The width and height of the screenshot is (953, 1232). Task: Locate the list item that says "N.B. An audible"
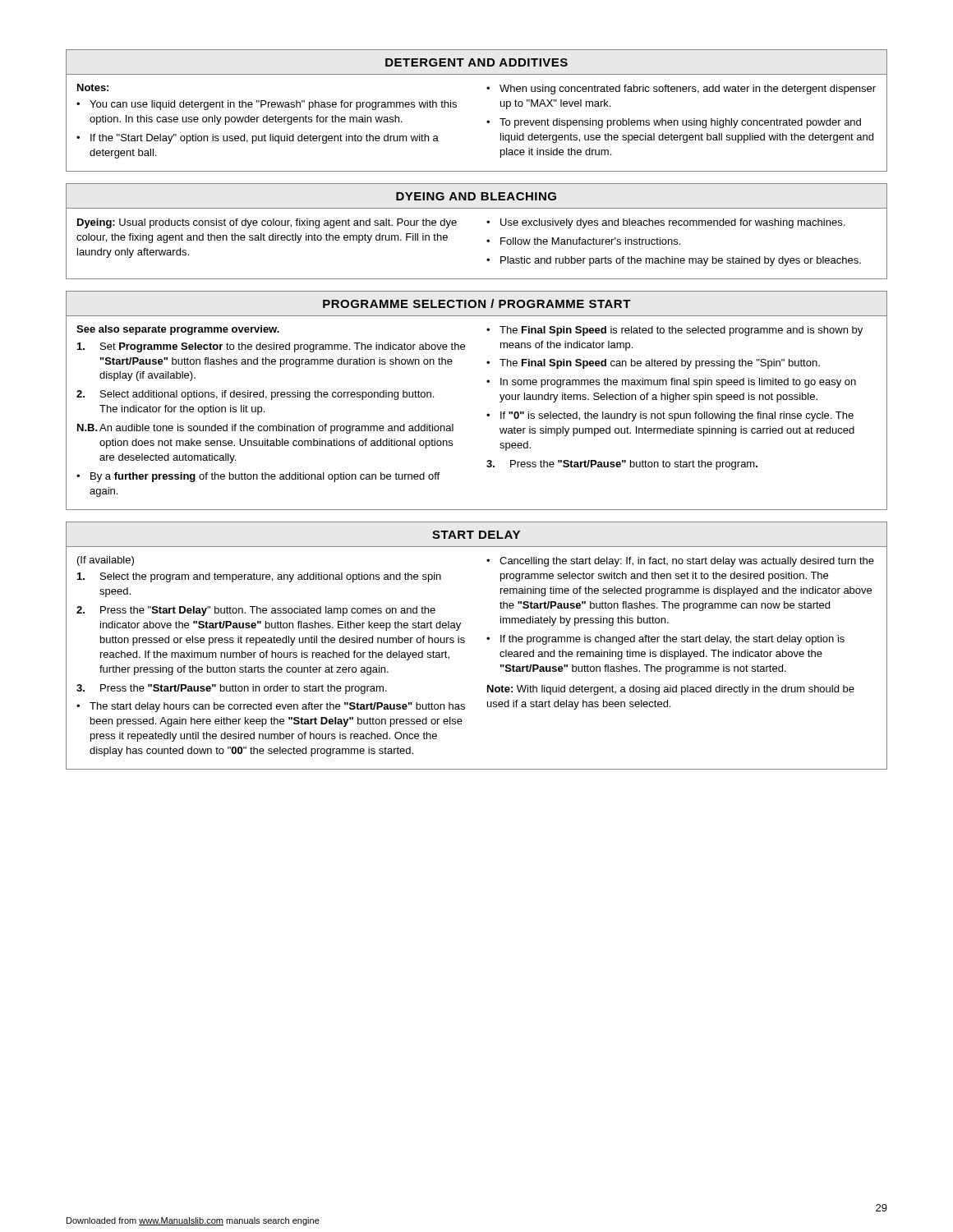272,443
